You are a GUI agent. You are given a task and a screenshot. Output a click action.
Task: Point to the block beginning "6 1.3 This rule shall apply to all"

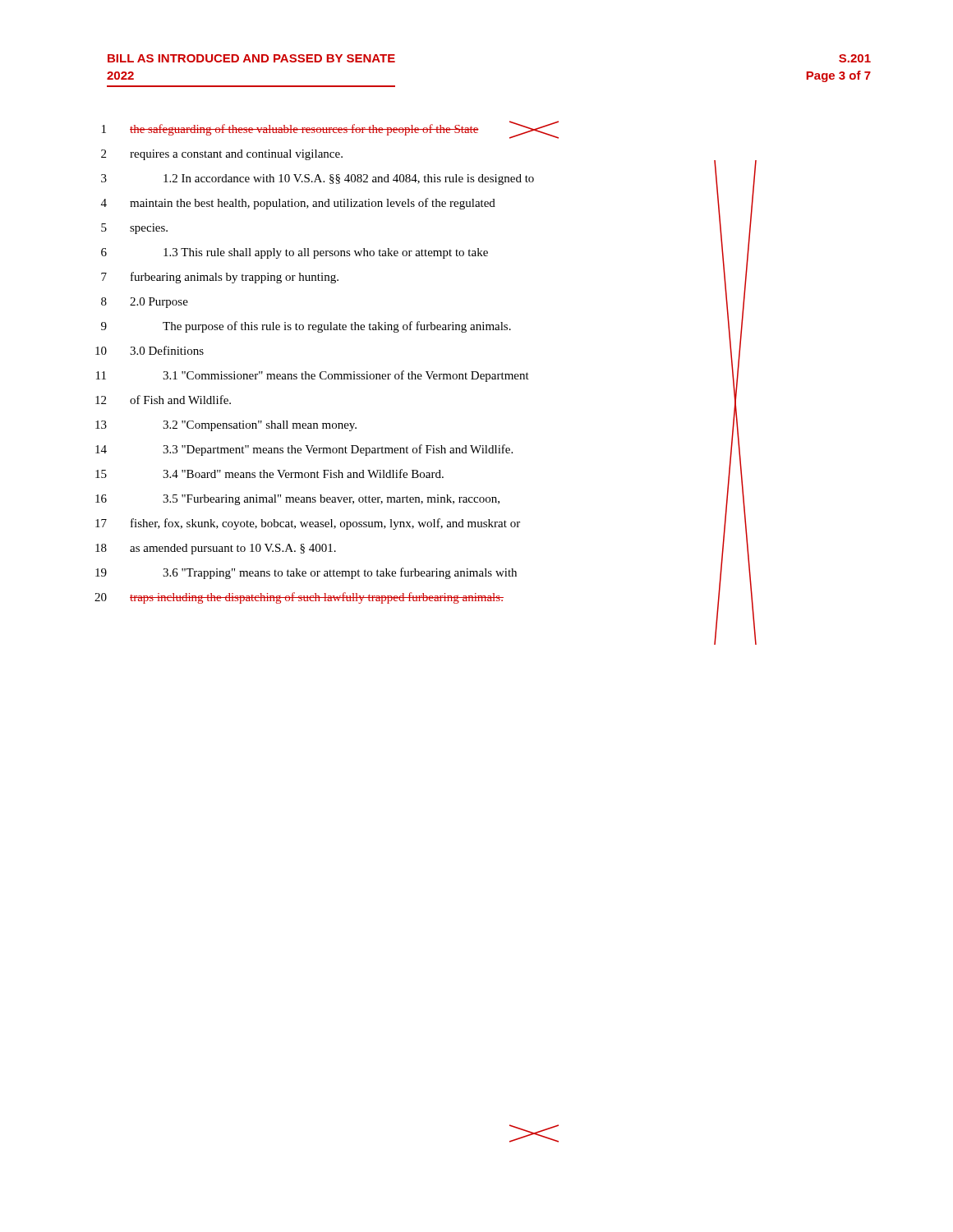coord(476,252)
